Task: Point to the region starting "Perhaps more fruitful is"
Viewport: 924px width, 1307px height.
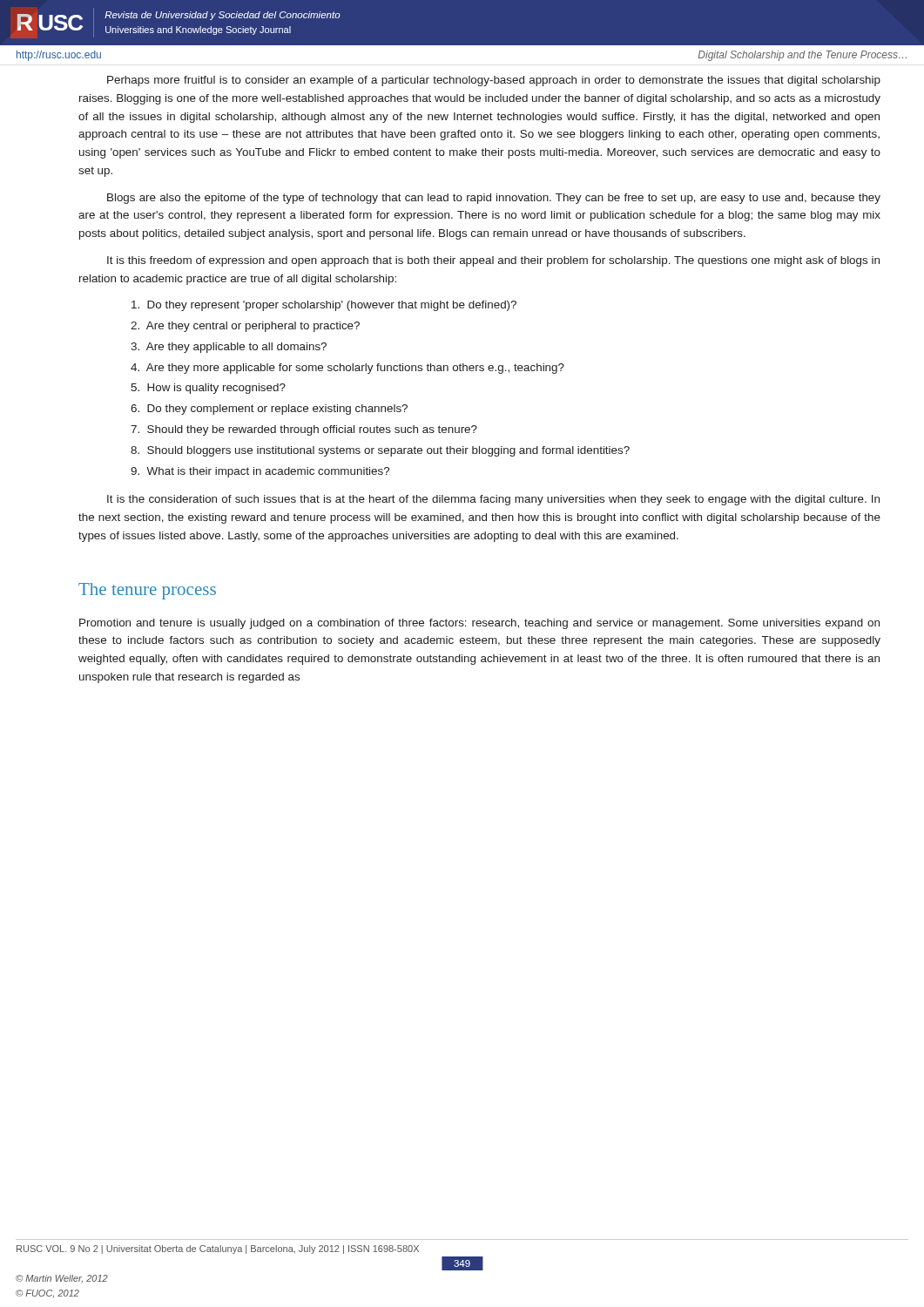Action: pos(479,126)
